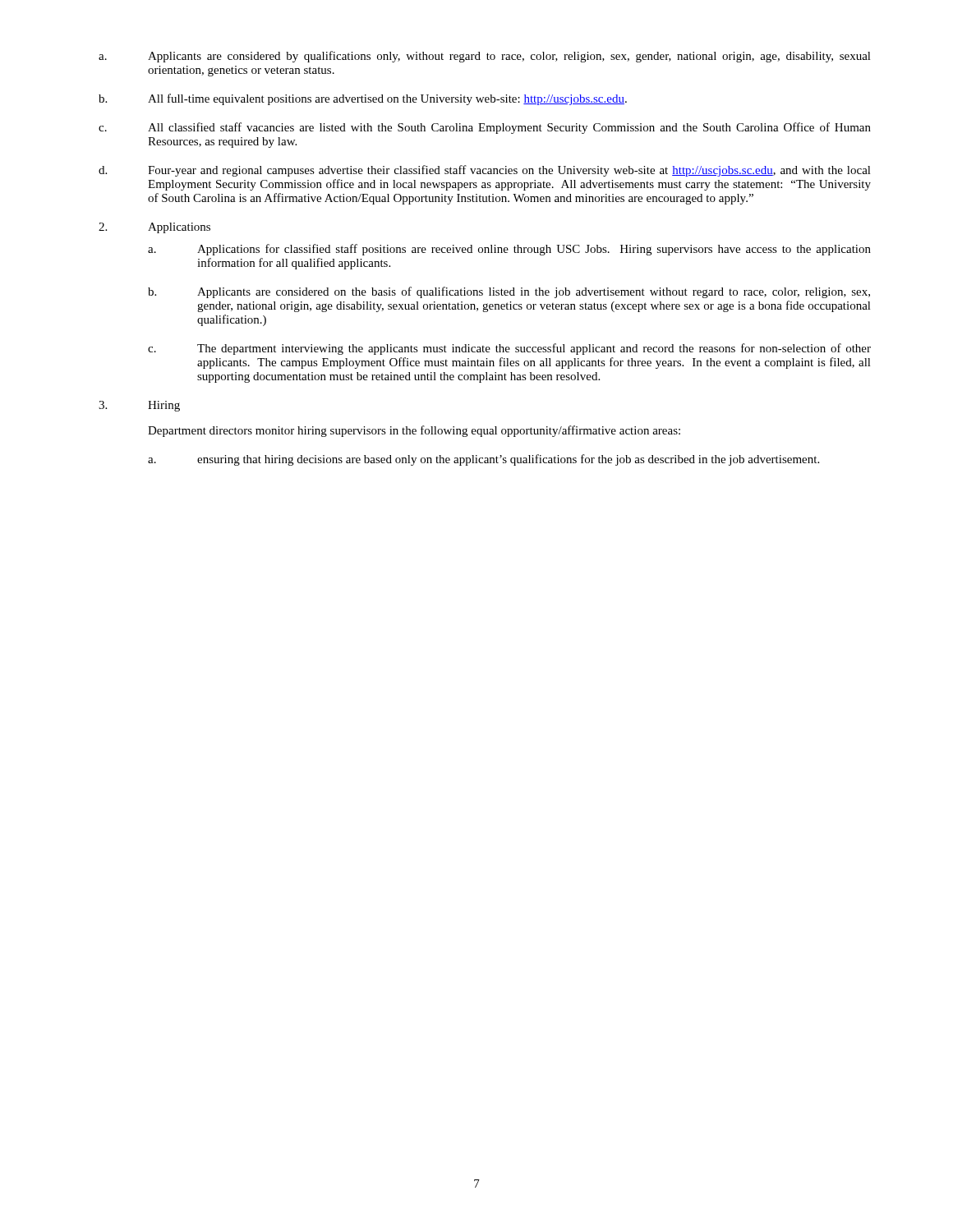Image resolution: width=953 pixels, height=1232 pixels.
Task: Point to "2. Applications"
Action: point(154,228)
